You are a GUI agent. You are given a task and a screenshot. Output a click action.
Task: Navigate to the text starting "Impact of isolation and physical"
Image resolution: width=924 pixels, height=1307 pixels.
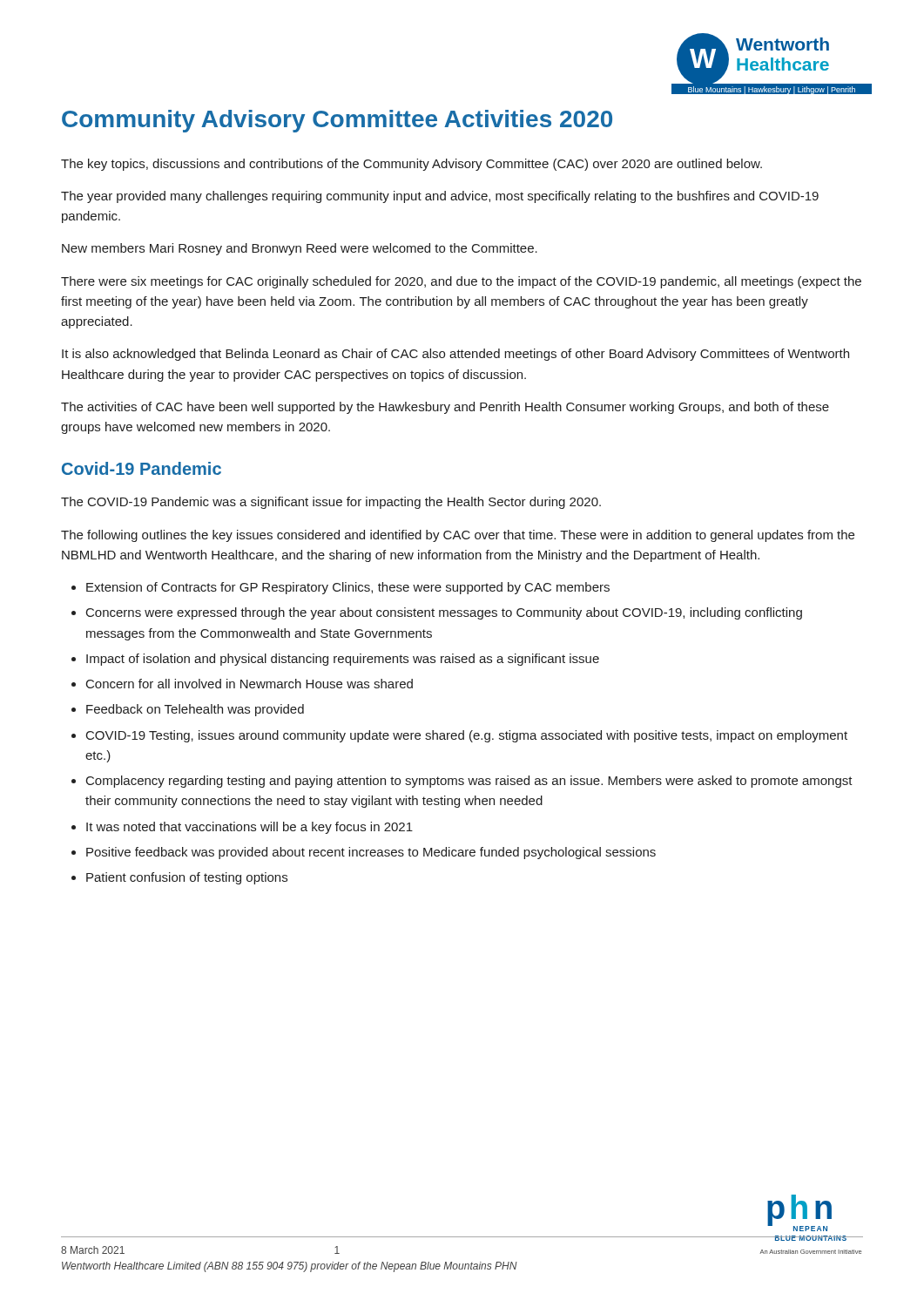click(474, 658)
